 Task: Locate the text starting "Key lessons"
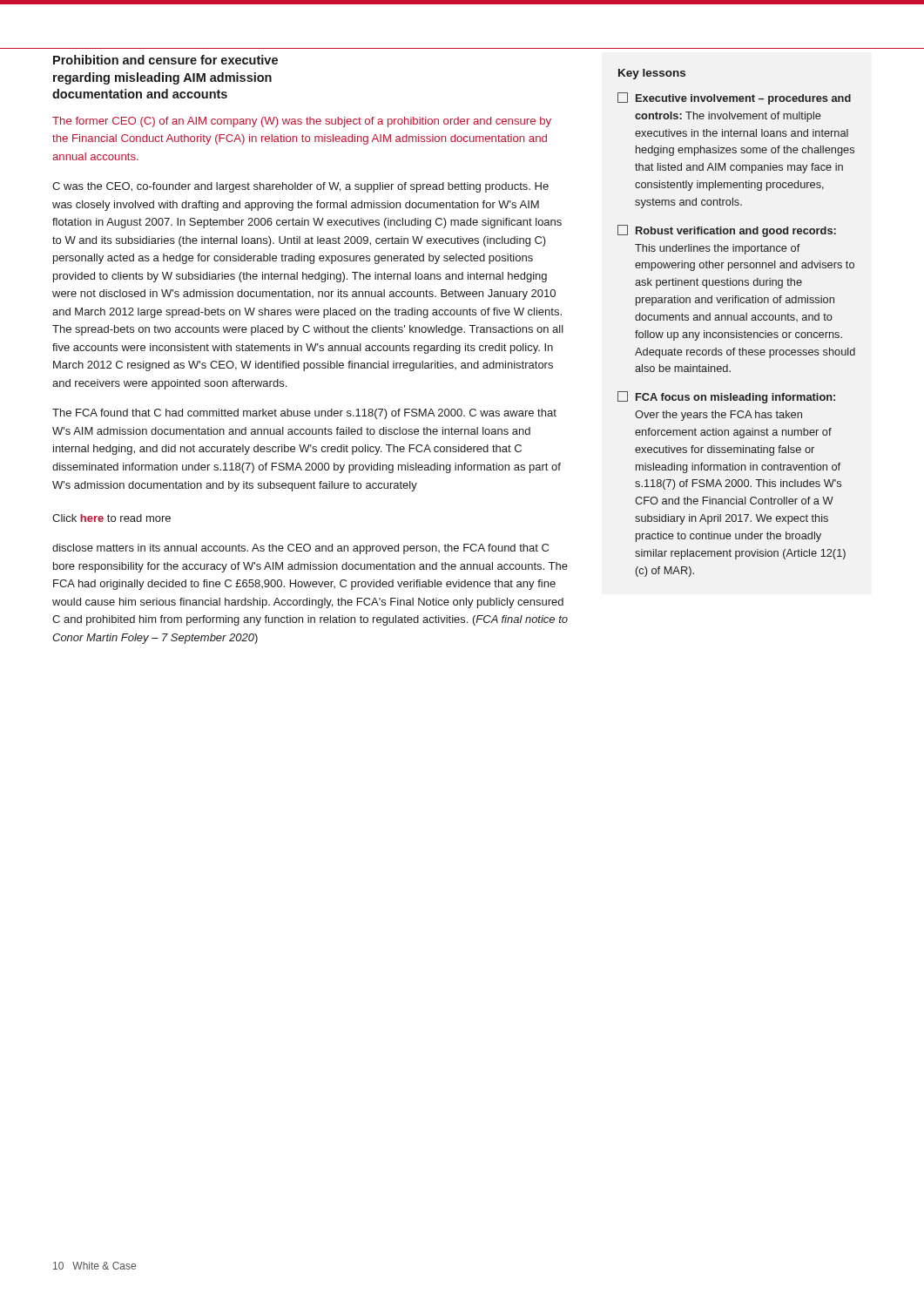652,73
